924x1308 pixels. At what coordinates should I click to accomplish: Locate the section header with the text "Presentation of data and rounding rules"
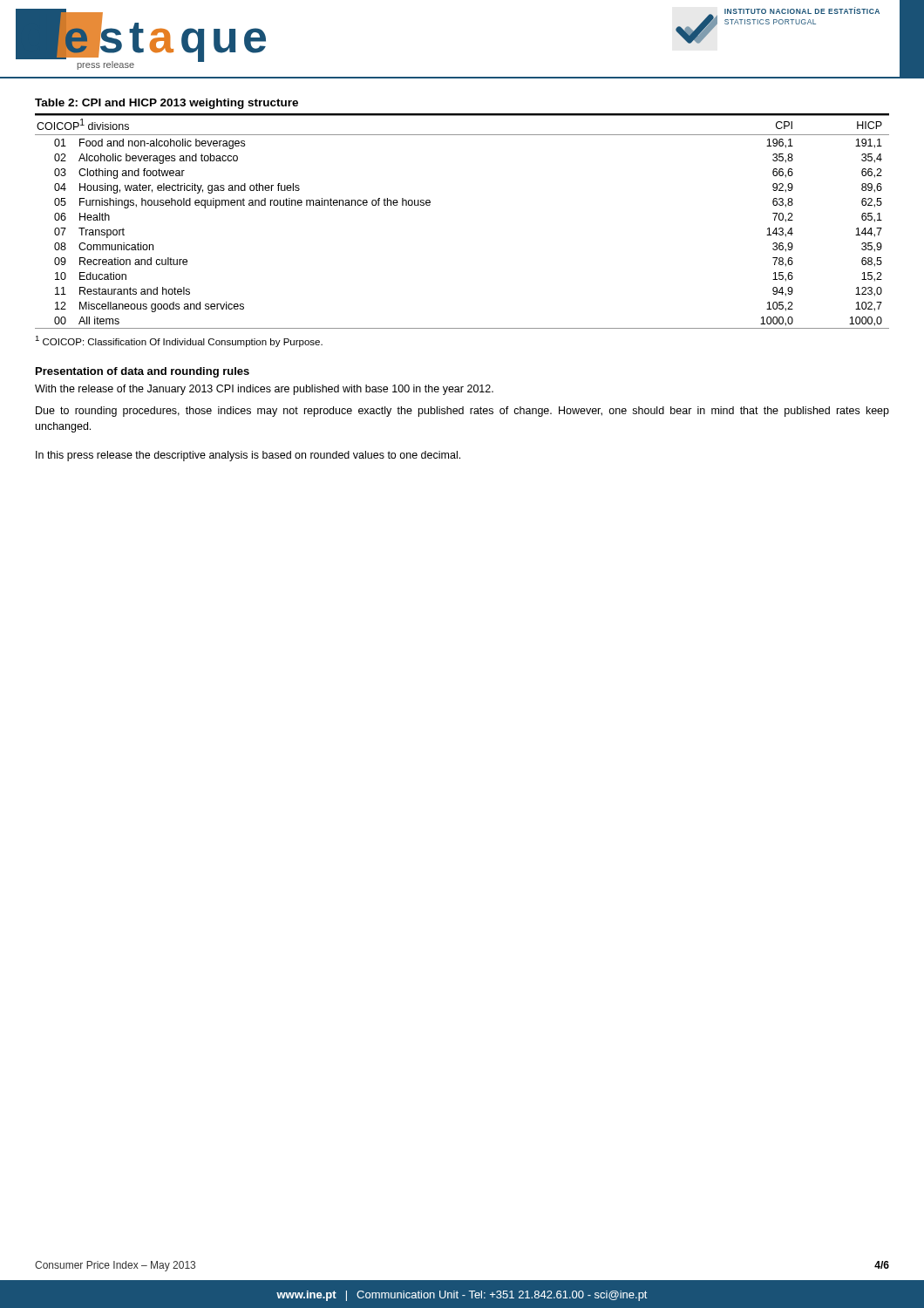pos(142,371)
